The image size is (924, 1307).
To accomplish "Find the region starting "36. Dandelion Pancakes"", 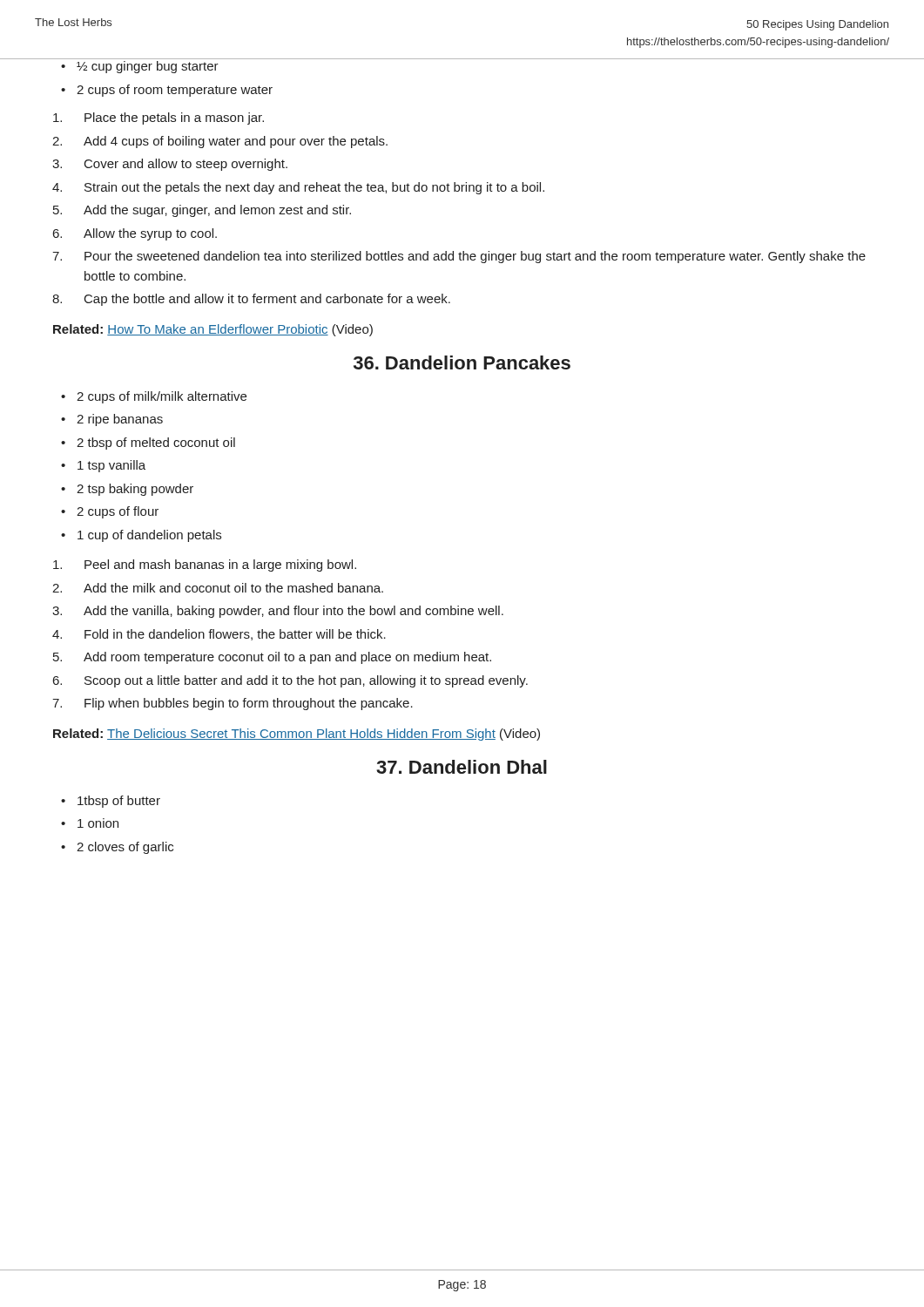I will [462, 362].
